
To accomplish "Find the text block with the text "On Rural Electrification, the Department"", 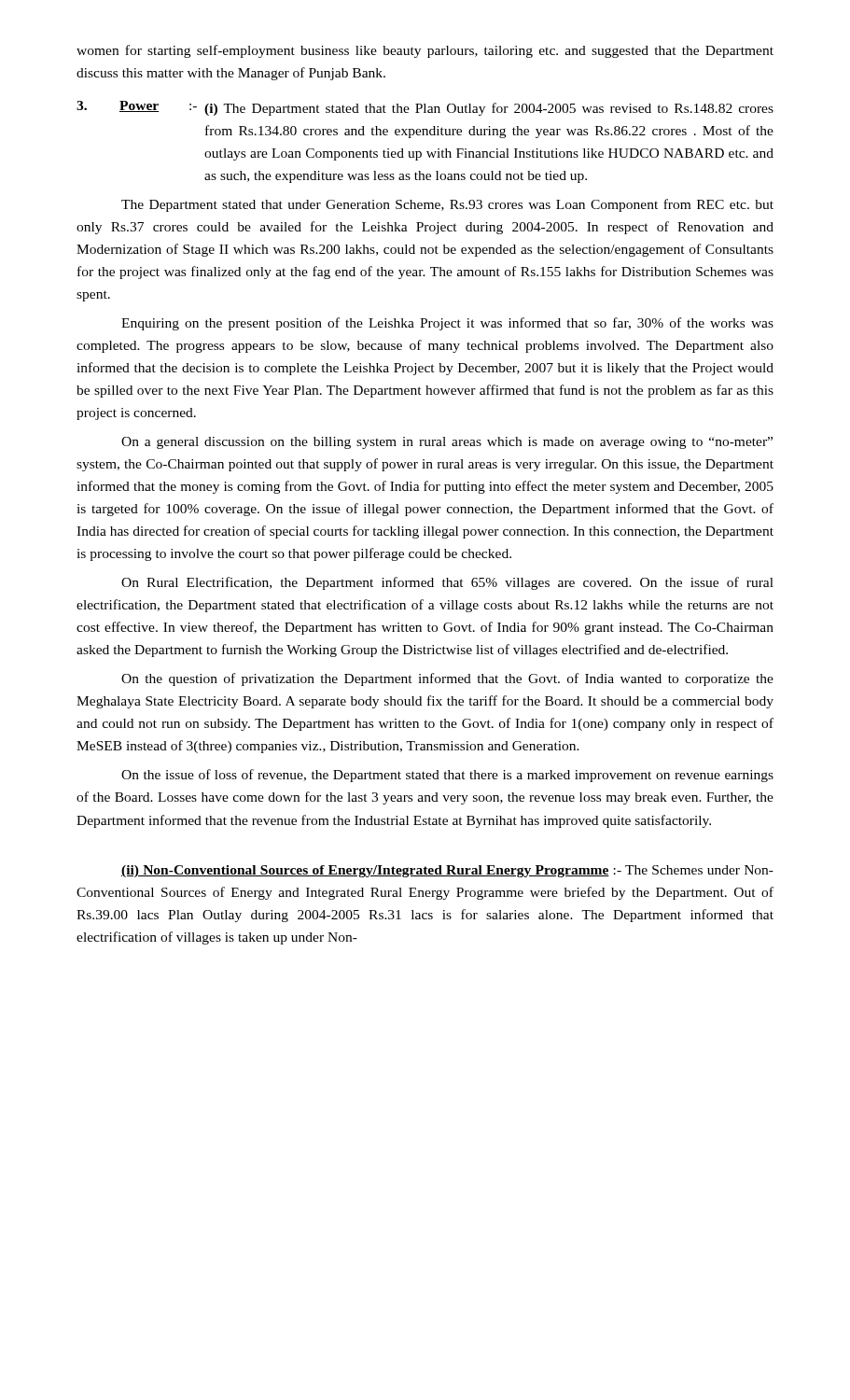I will coord(425,616).
